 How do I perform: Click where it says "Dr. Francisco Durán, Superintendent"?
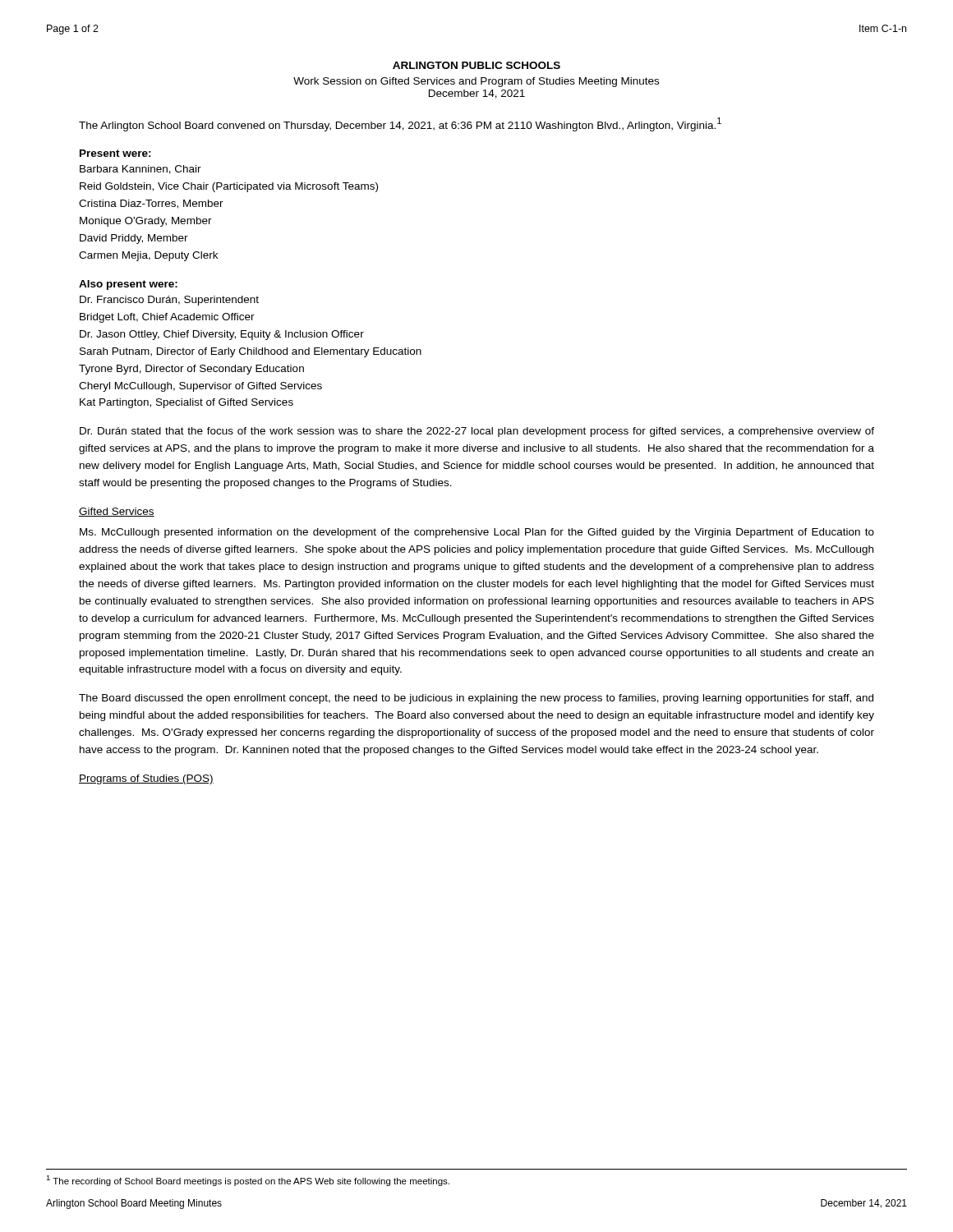tap(169, 299)
